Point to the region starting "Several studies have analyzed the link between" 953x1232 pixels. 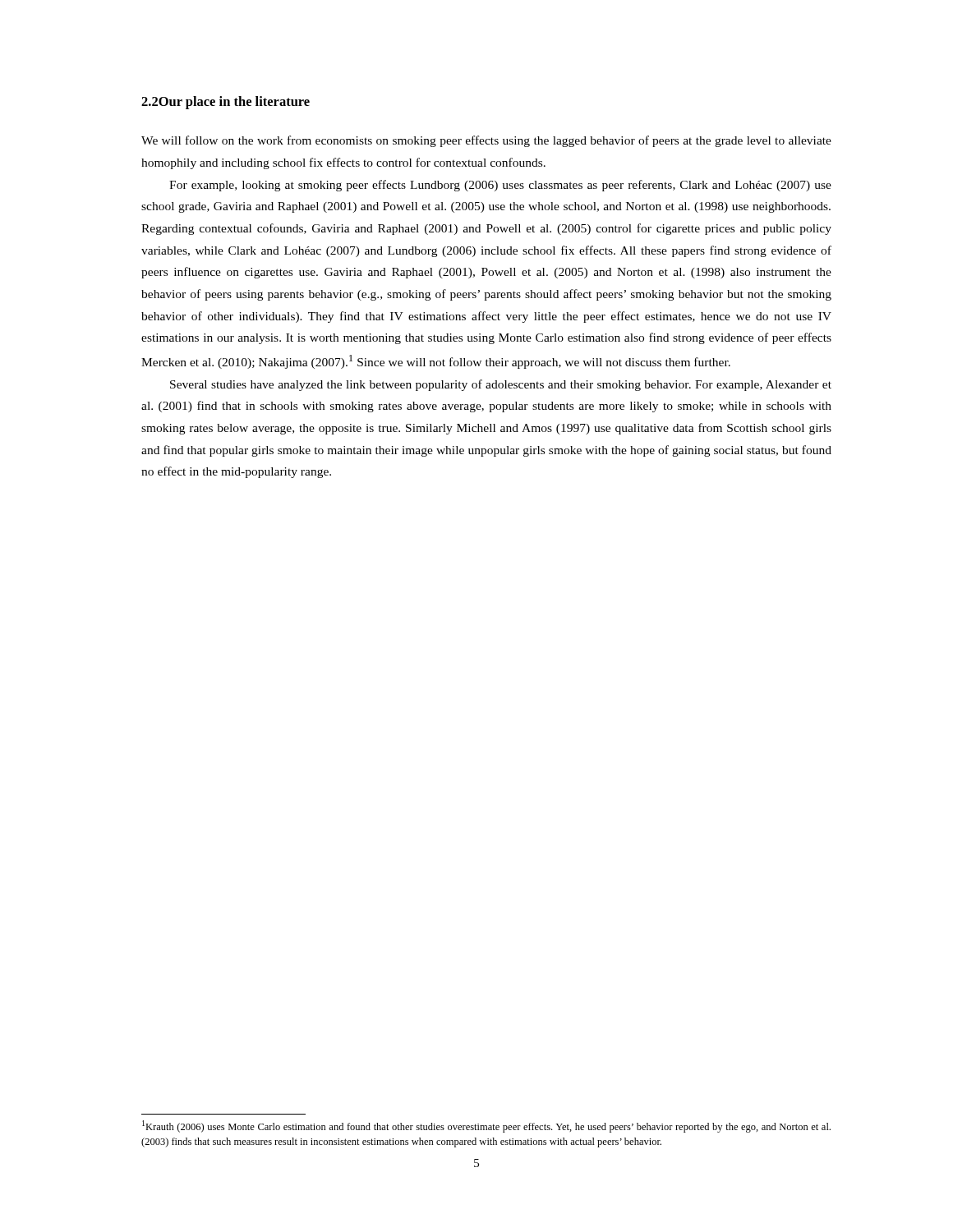[486, 428]
